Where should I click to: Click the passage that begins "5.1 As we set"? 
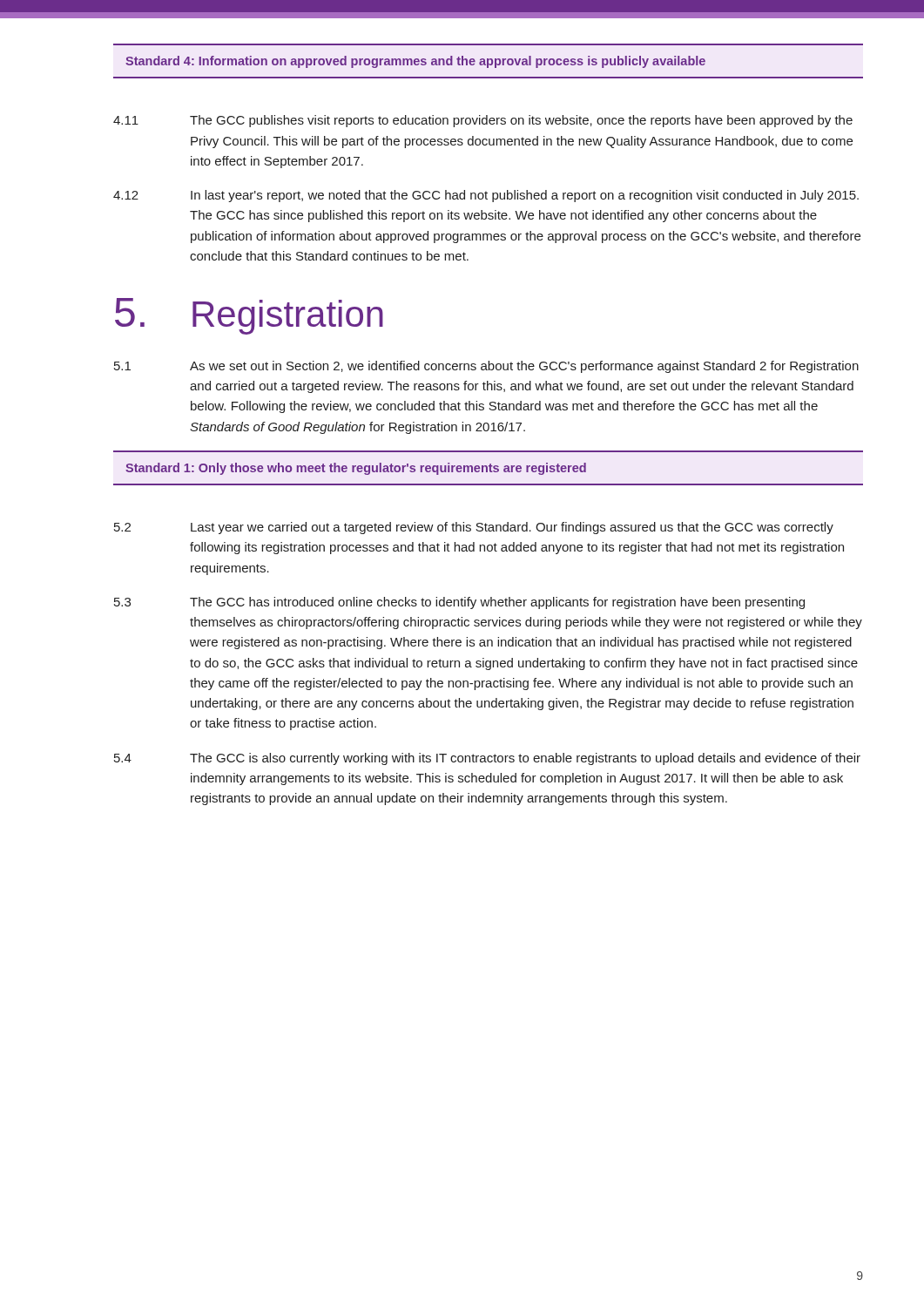point(488,396)
